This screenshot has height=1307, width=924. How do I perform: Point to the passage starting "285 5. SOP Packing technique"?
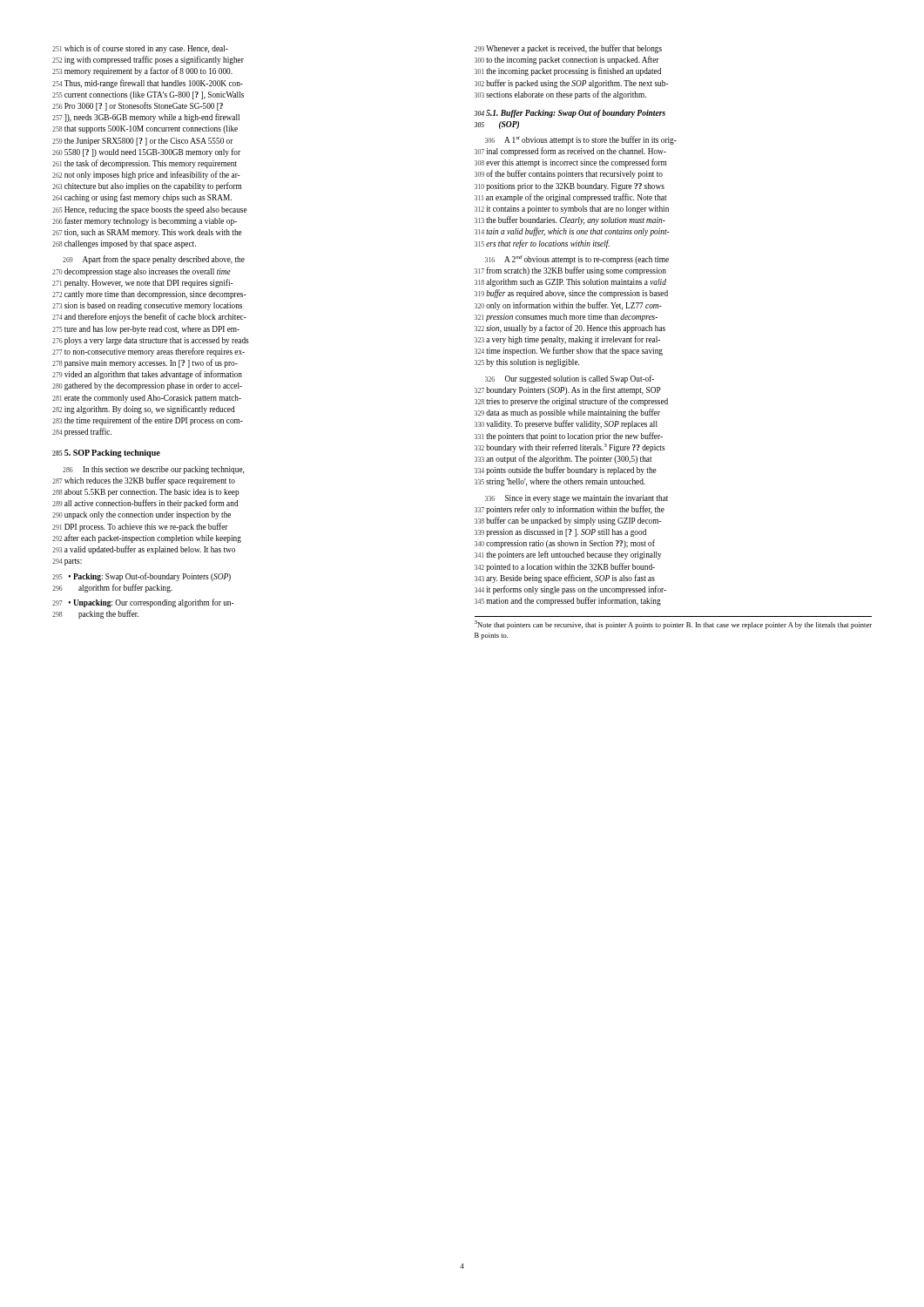(106, 453)
